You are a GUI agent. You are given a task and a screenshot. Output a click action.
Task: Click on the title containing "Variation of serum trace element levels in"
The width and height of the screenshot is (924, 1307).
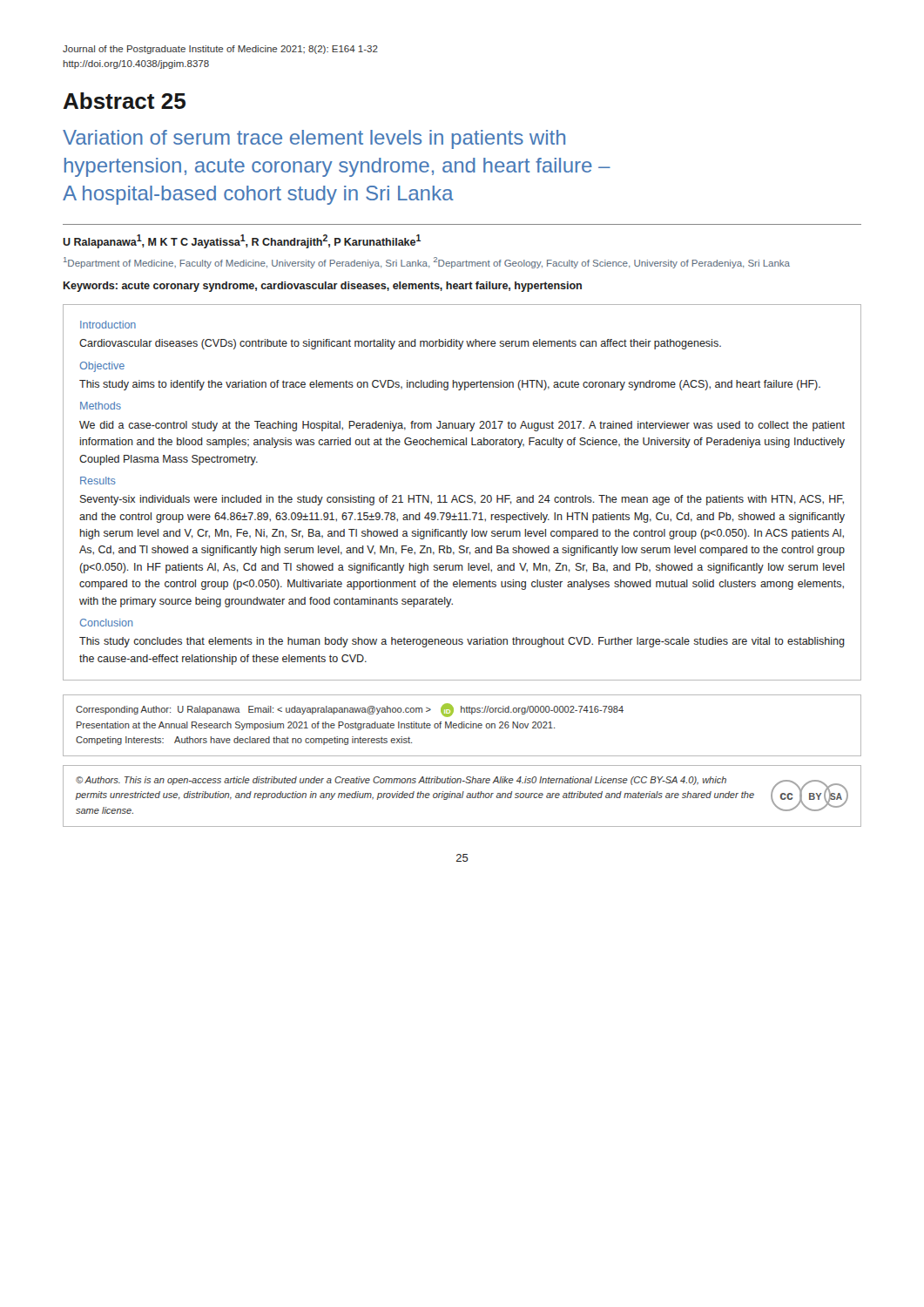pyautogui.click(x=462, y=166)
